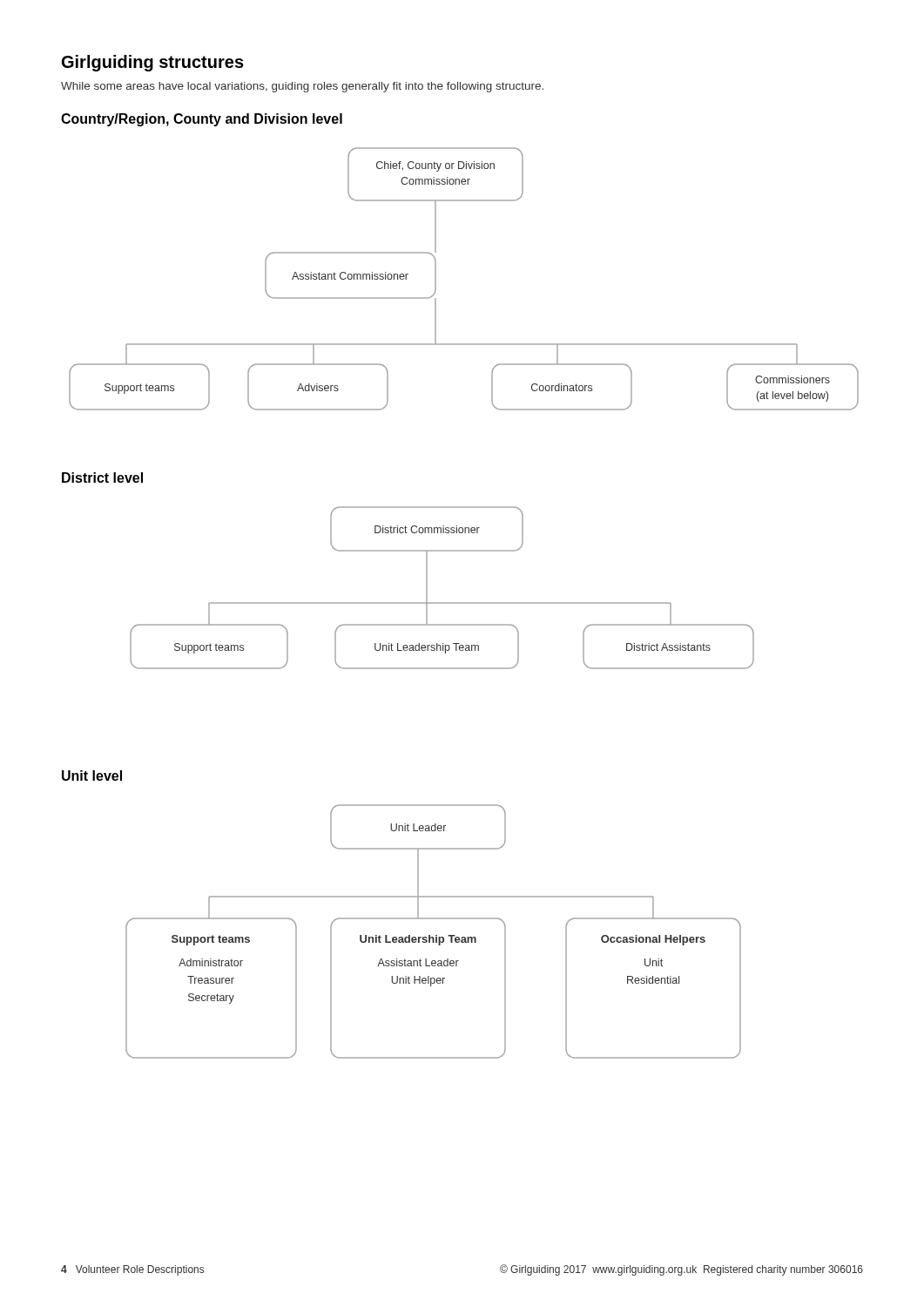Select the block starting "While some areas have"

pos(303,86)
